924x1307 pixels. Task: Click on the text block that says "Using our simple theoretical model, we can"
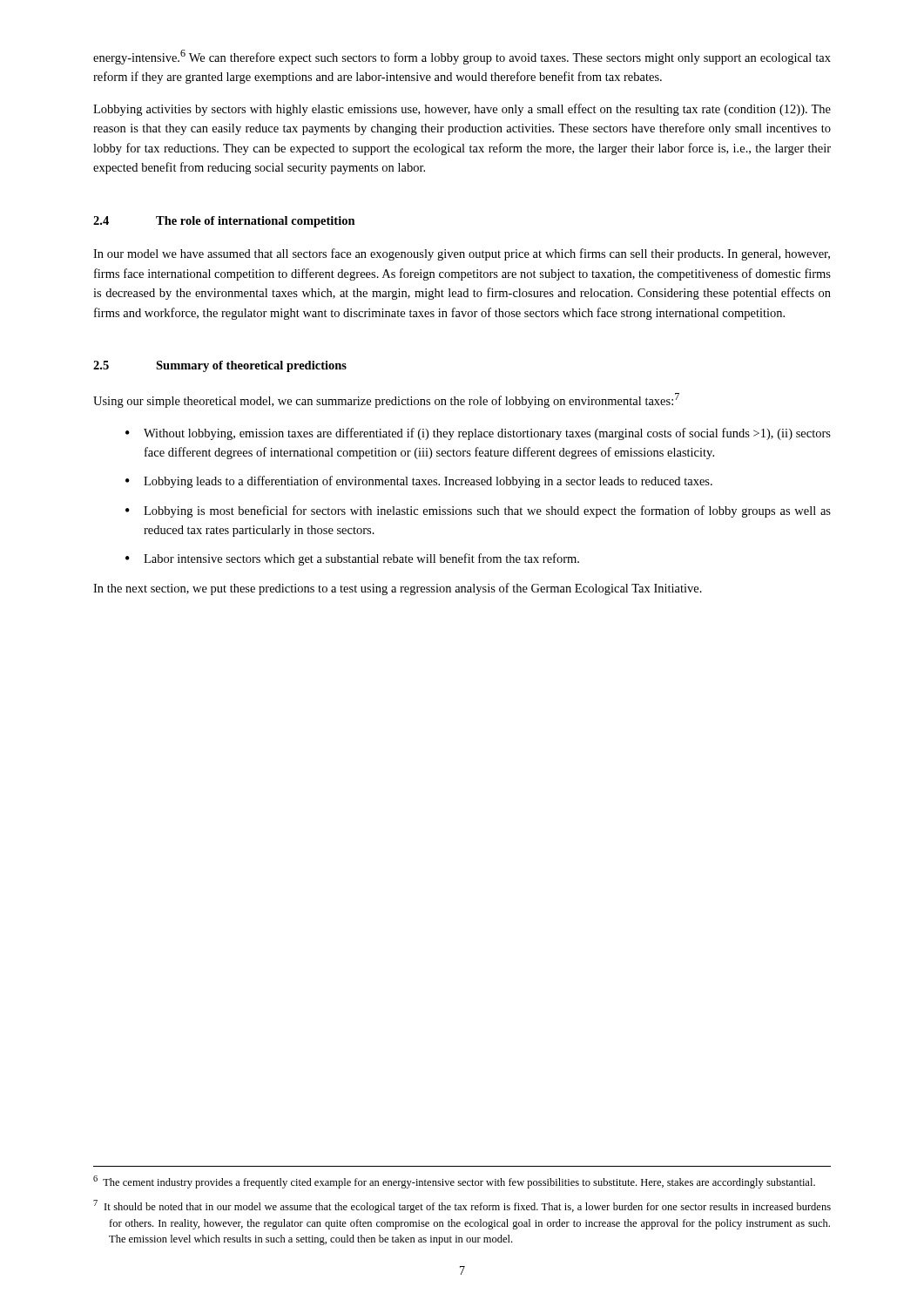(x=386, y=399)
